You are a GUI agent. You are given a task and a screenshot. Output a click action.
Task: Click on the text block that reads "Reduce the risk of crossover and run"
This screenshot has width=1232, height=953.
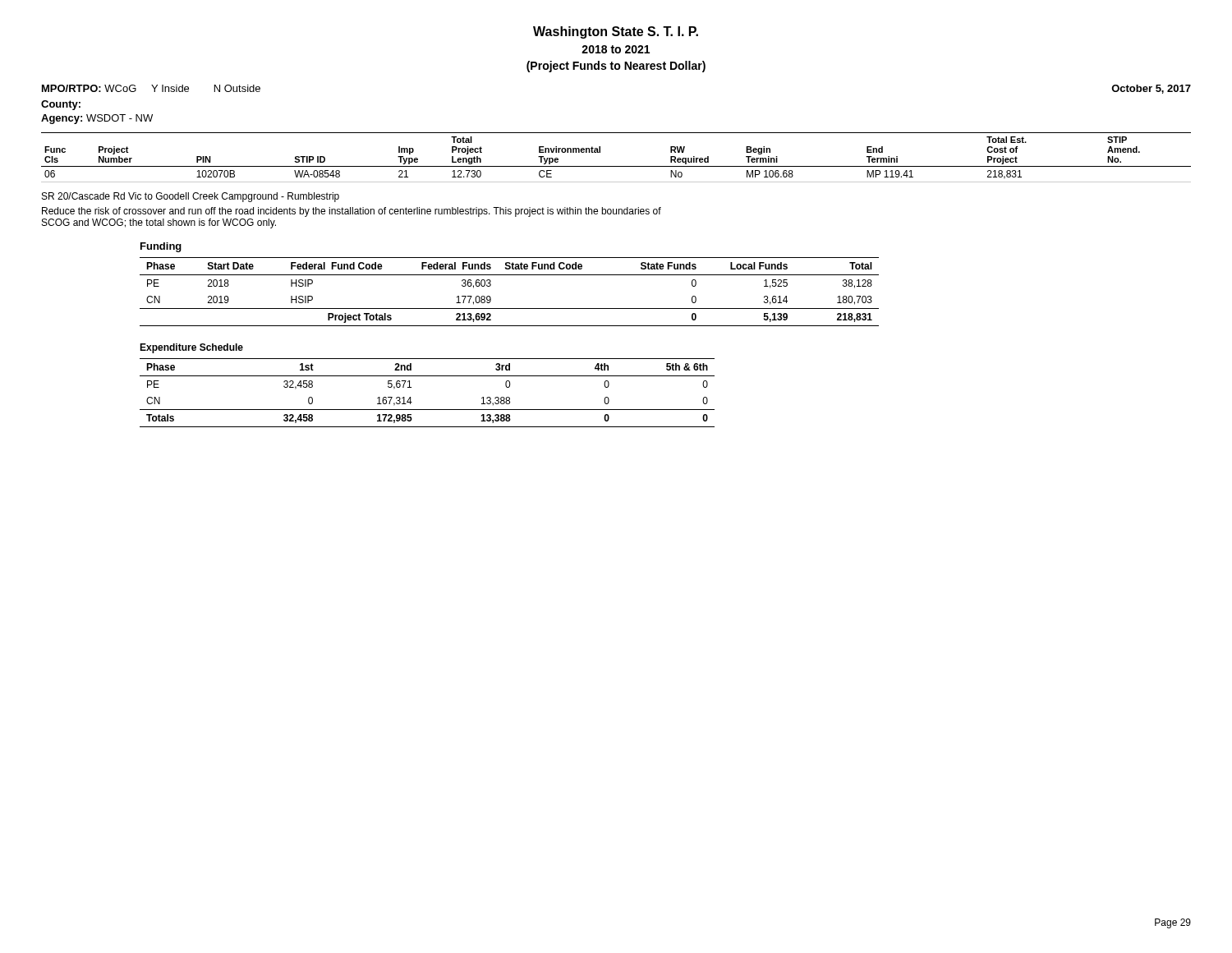point(351,217)
